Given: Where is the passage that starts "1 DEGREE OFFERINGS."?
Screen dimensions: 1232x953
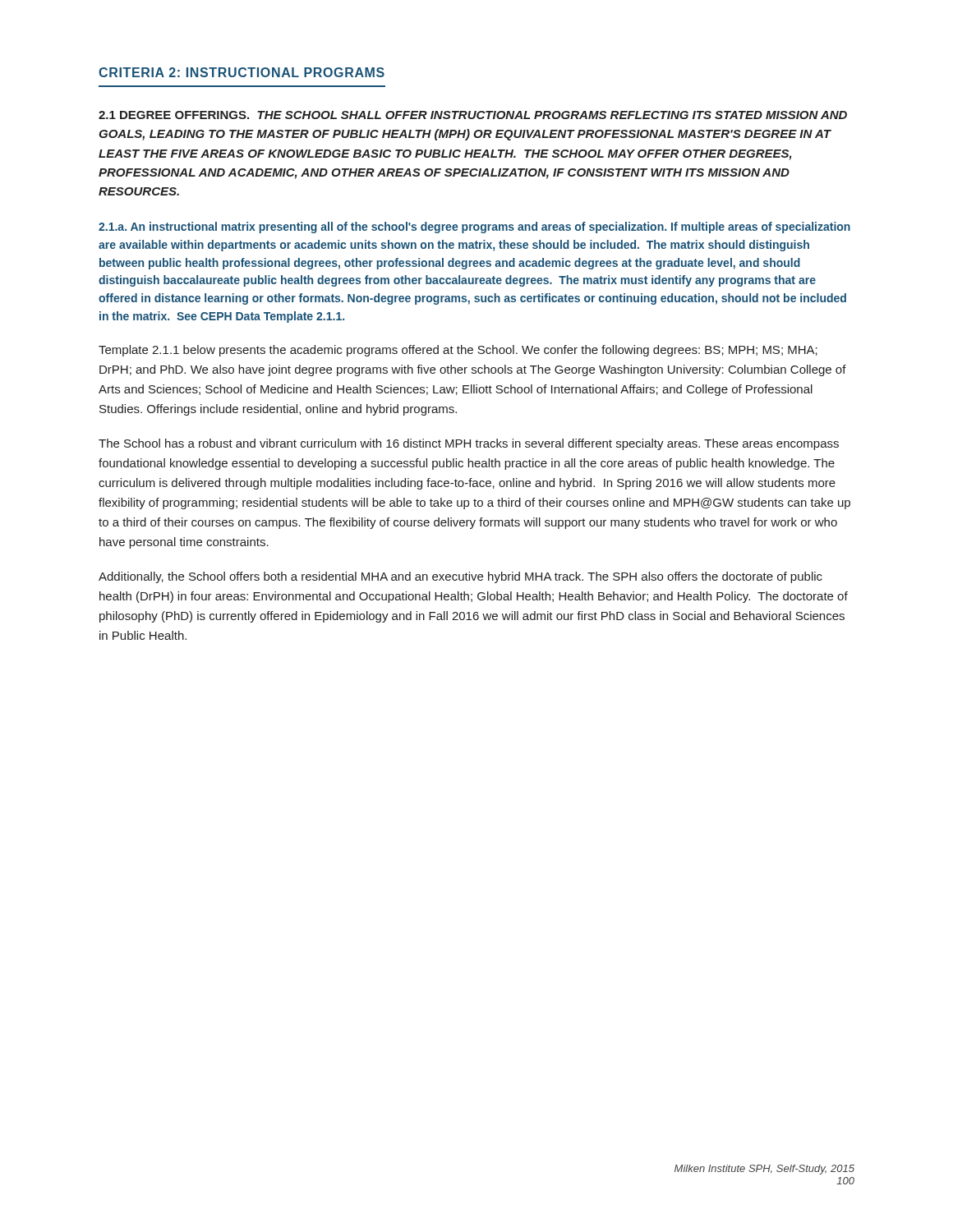Looking at the screenshot, I should pyautogui.click(x=473, y=153).
